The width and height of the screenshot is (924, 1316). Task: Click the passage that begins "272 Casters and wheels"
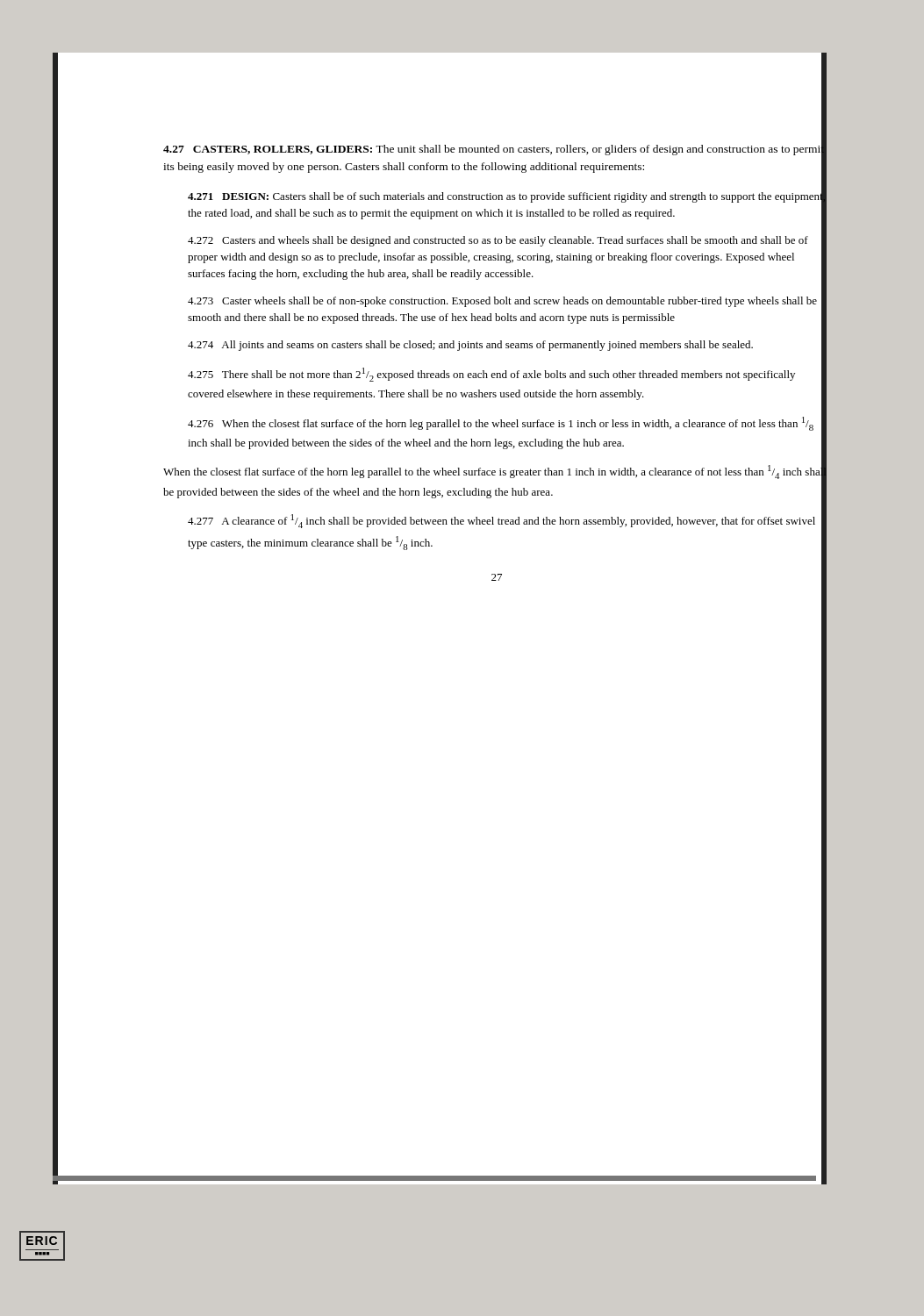(498, 257)
